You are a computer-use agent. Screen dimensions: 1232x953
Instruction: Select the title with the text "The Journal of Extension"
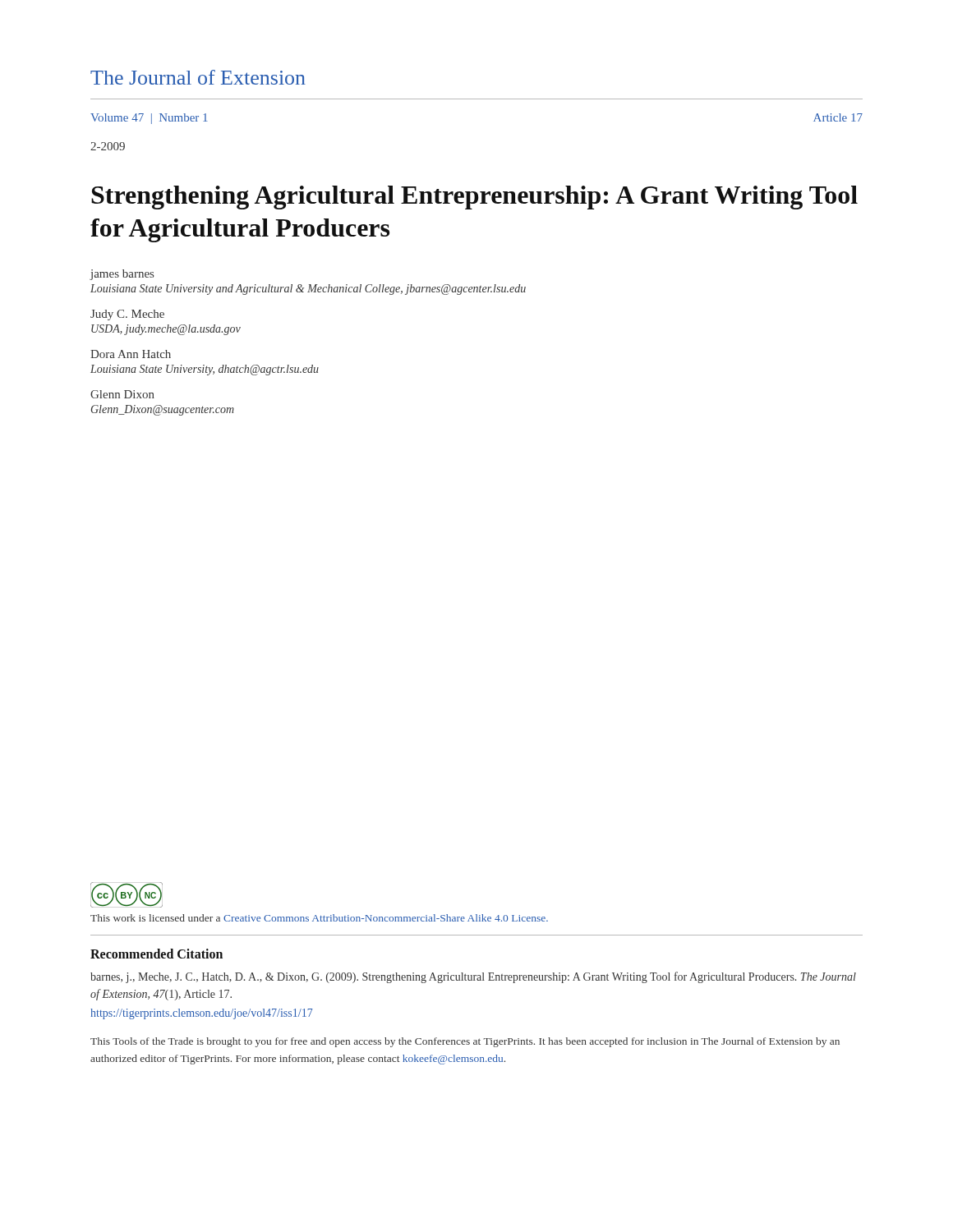click(198, 78)
